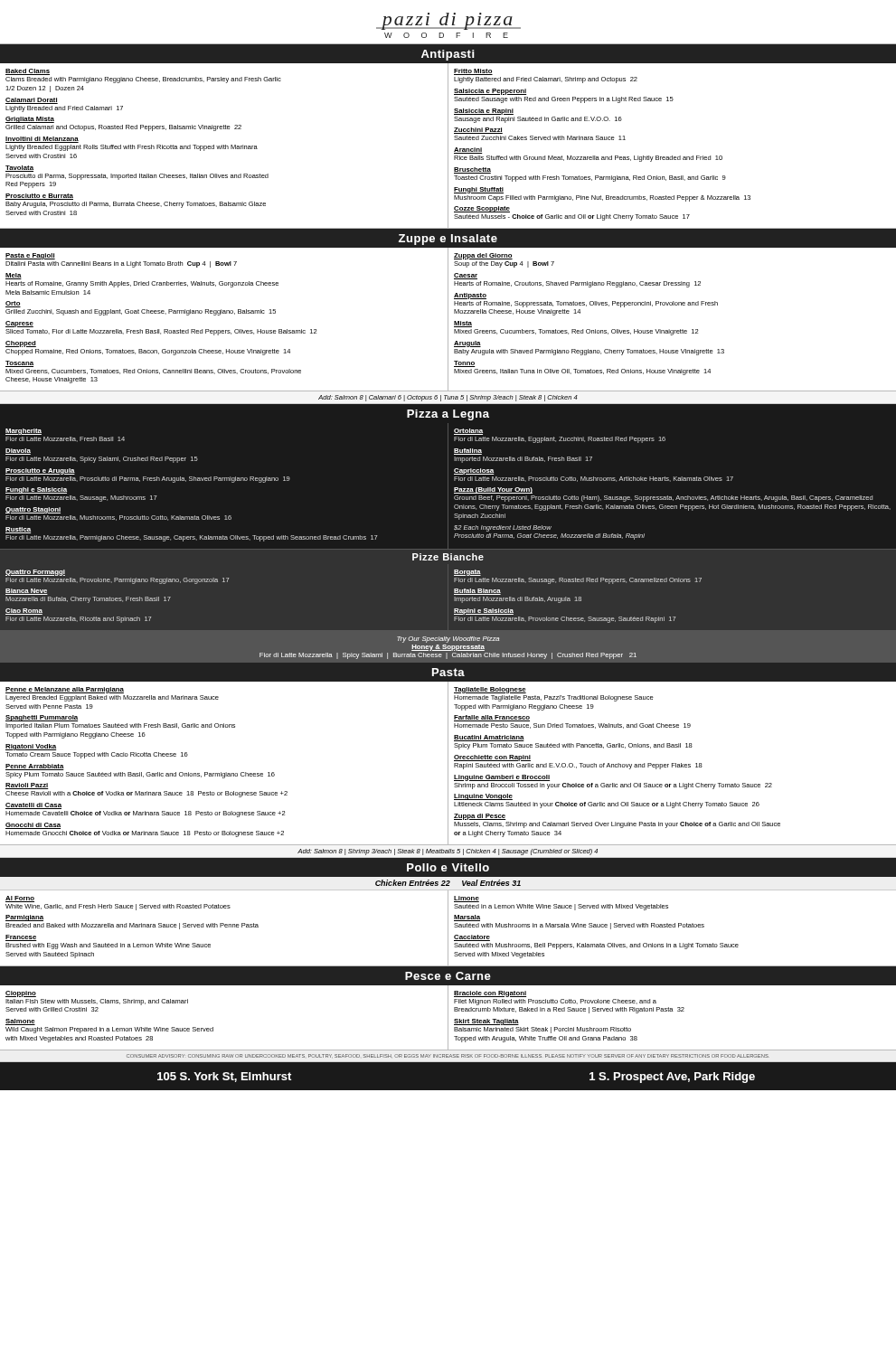This screenshot has width=896, height=1356.
Task: Find "Pollo e Vitello" on this page
Action: [448, 867]
